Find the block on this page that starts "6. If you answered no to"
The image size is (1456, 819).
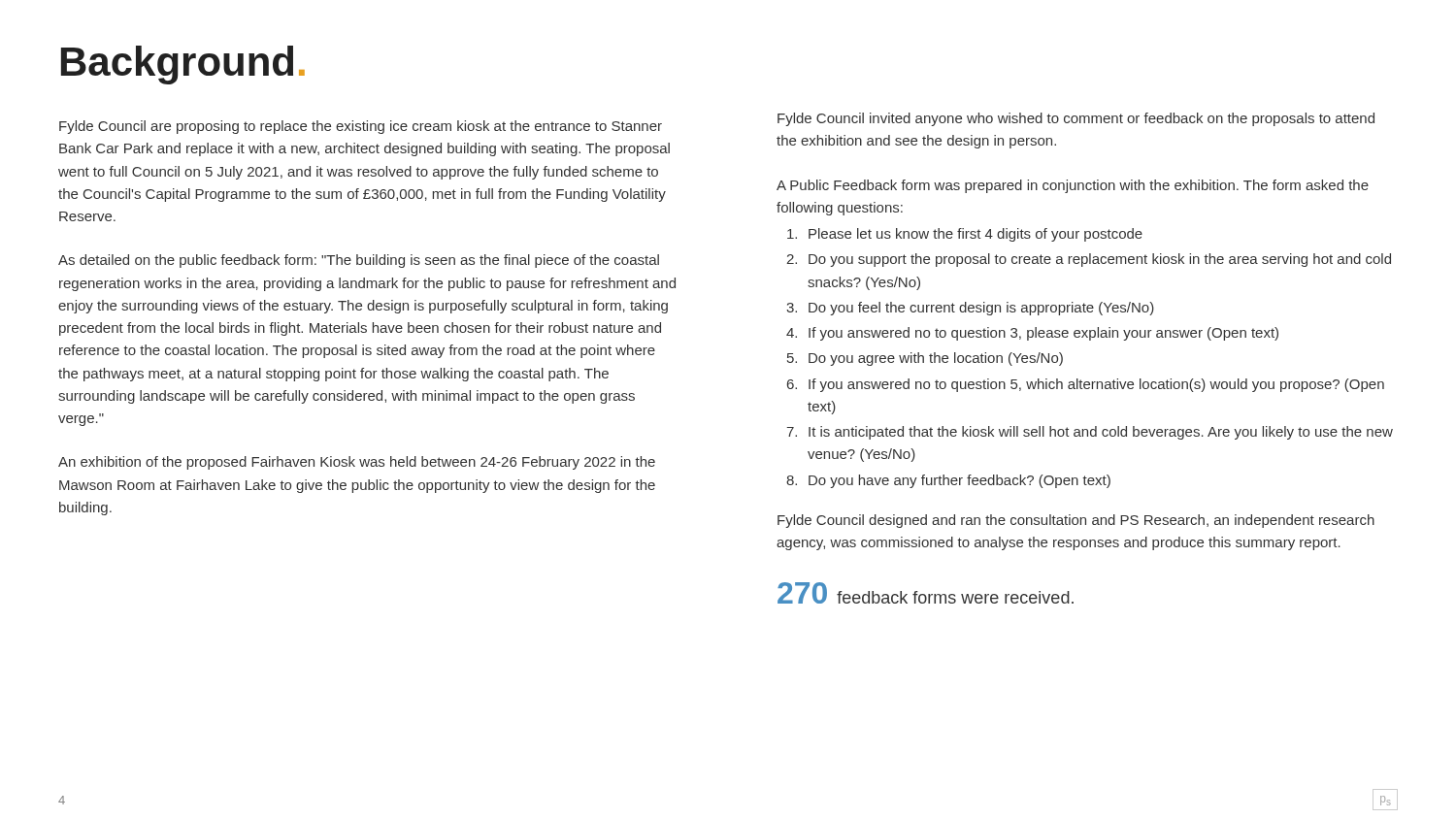(x=1092, y=395)
